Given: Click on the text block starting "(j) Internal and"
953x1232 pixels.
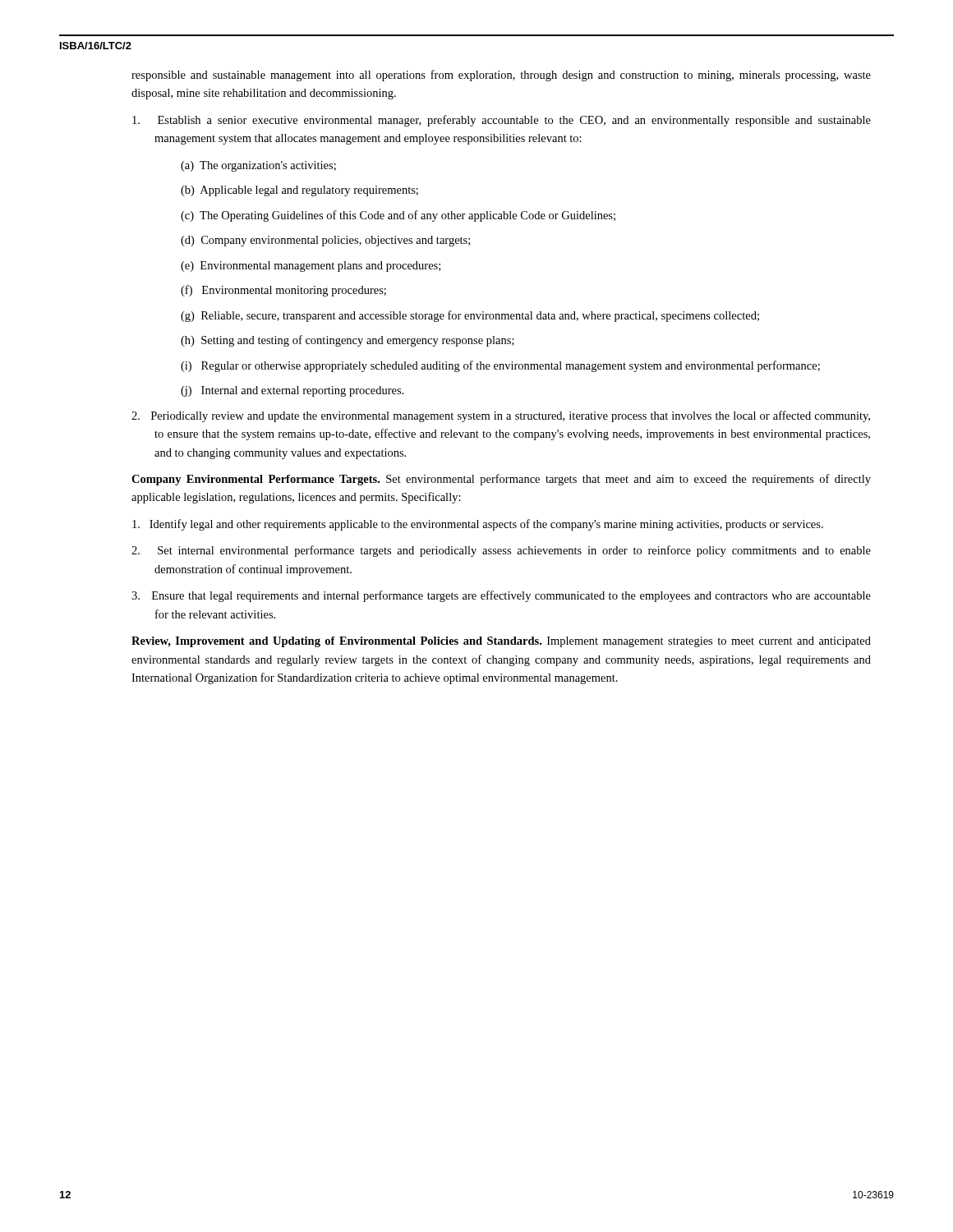Looking at the screenshot, I should coord(292,391).
